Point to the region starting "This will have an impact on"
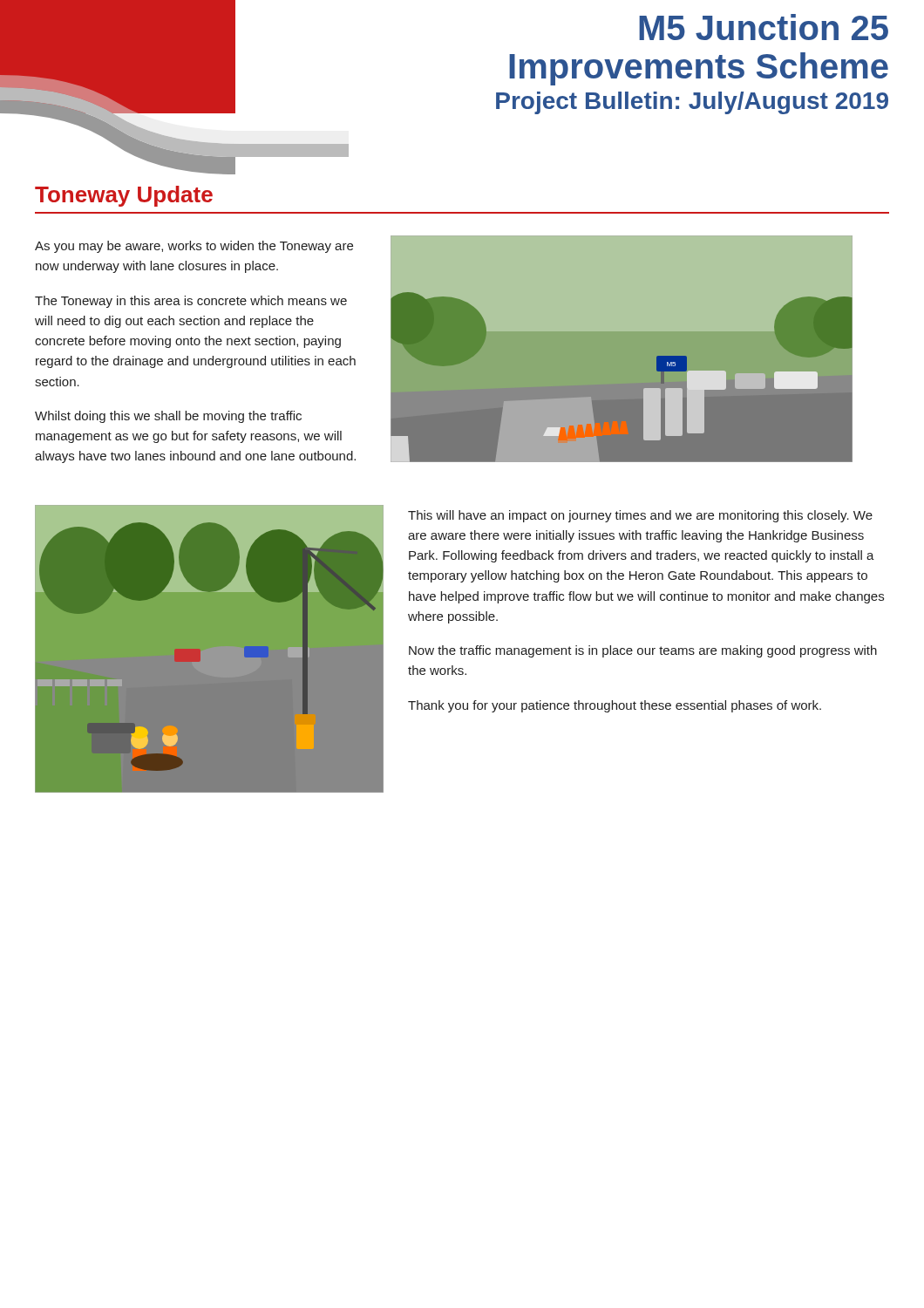 (x=649, y=565)
